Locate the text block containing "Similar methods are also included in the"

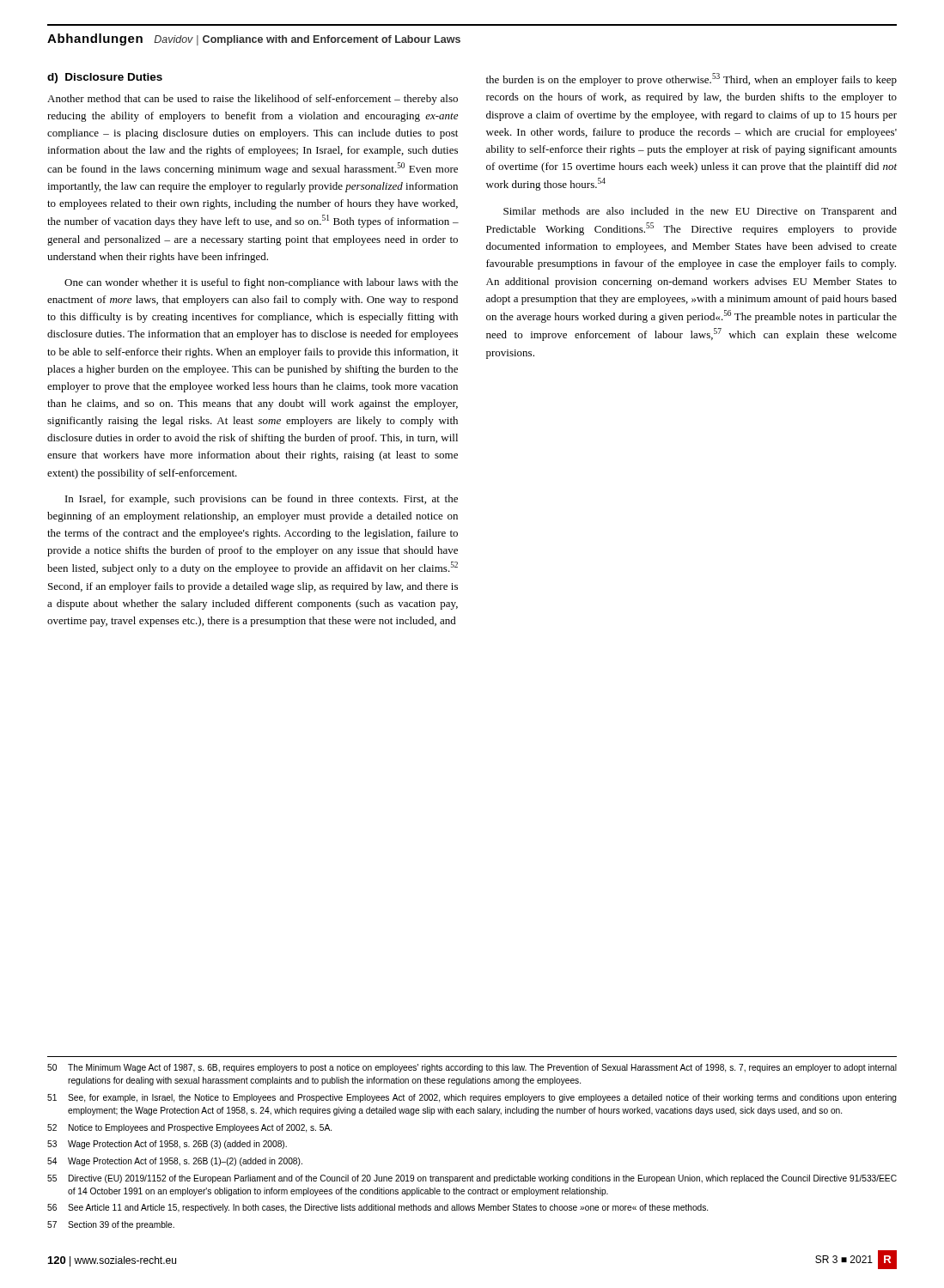[691, 281]
